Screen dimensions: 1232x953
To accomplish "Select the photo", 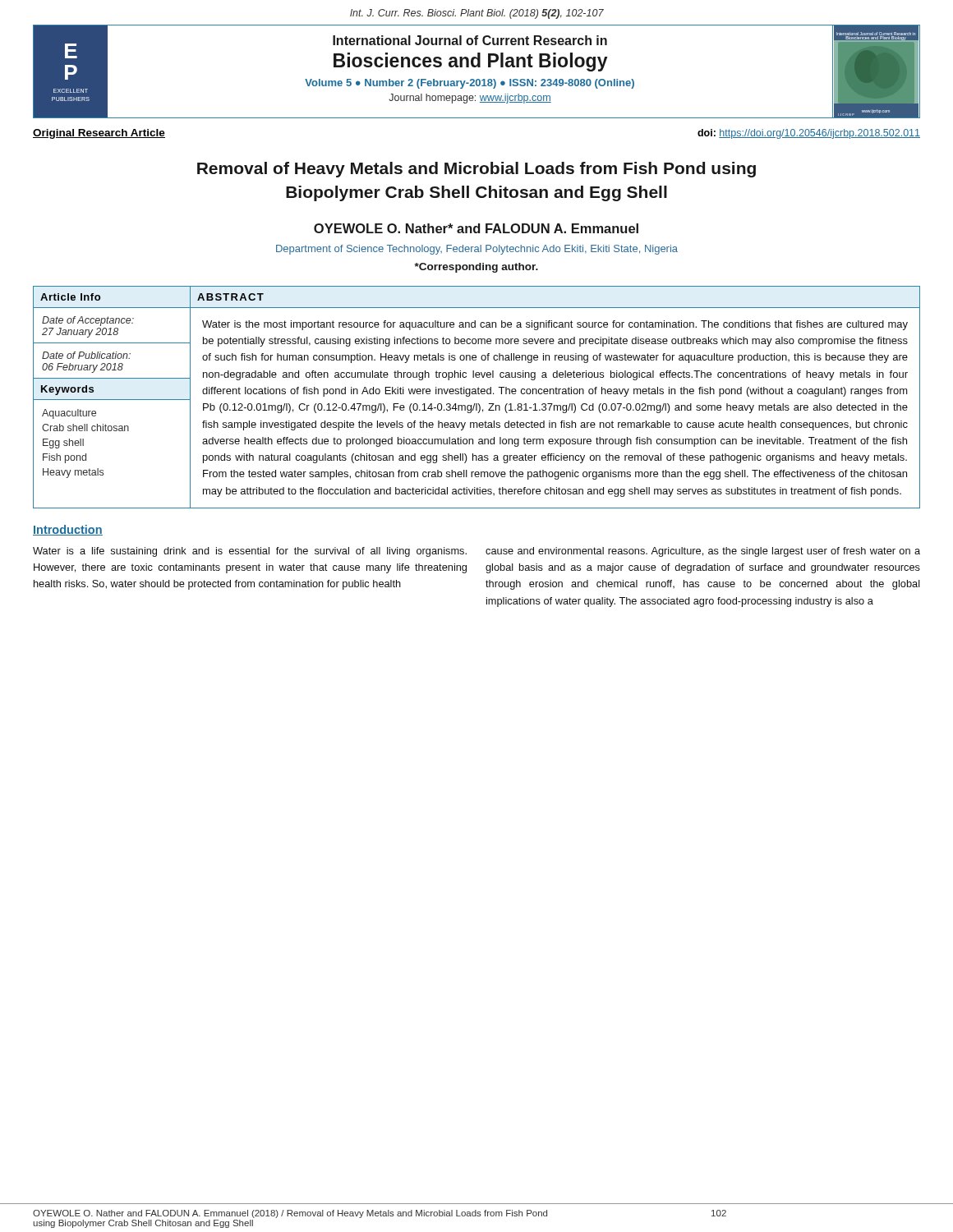I will click(x=876, y=71).
